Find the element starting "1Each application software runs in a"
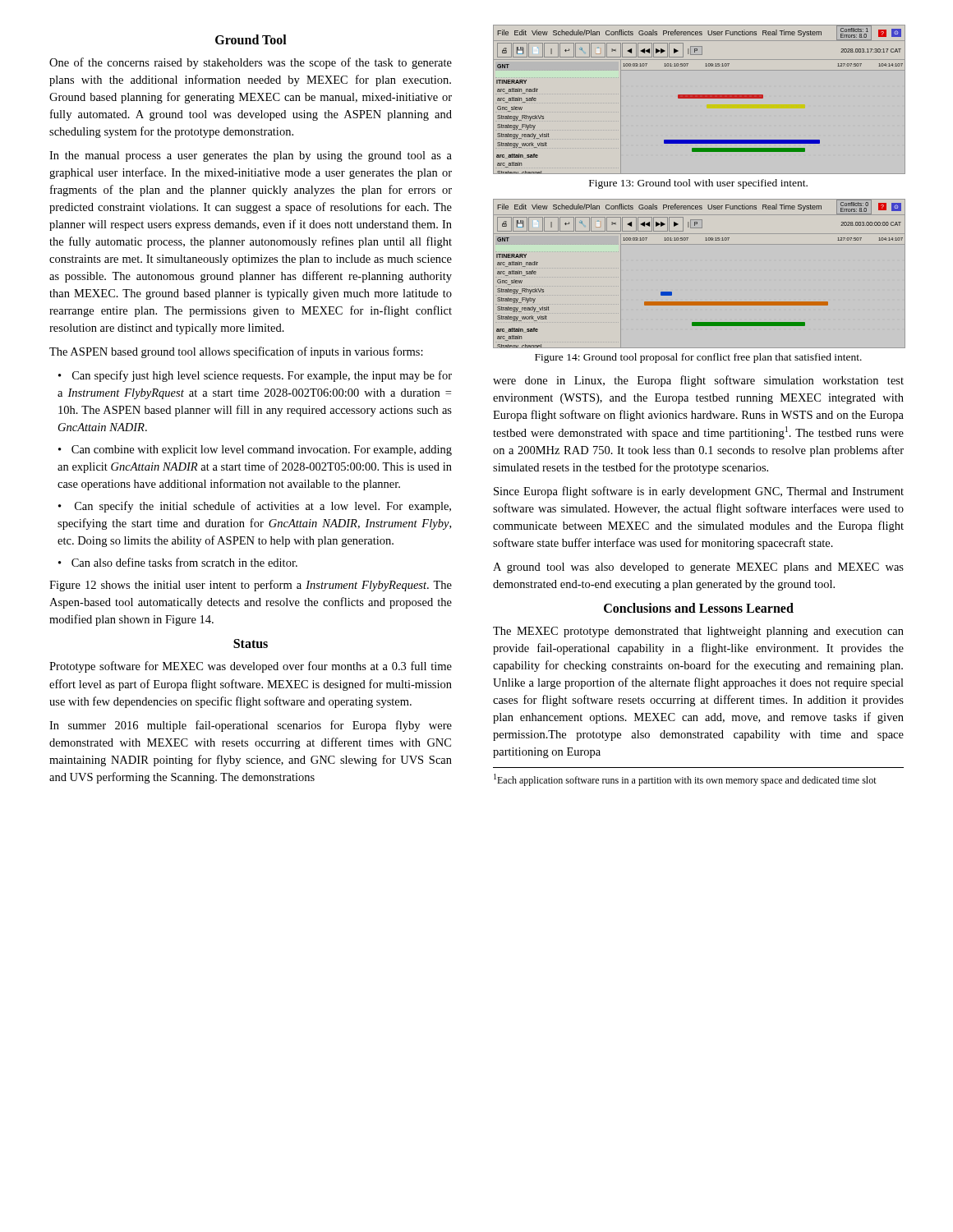953x1232 pixels. (685, 779)
